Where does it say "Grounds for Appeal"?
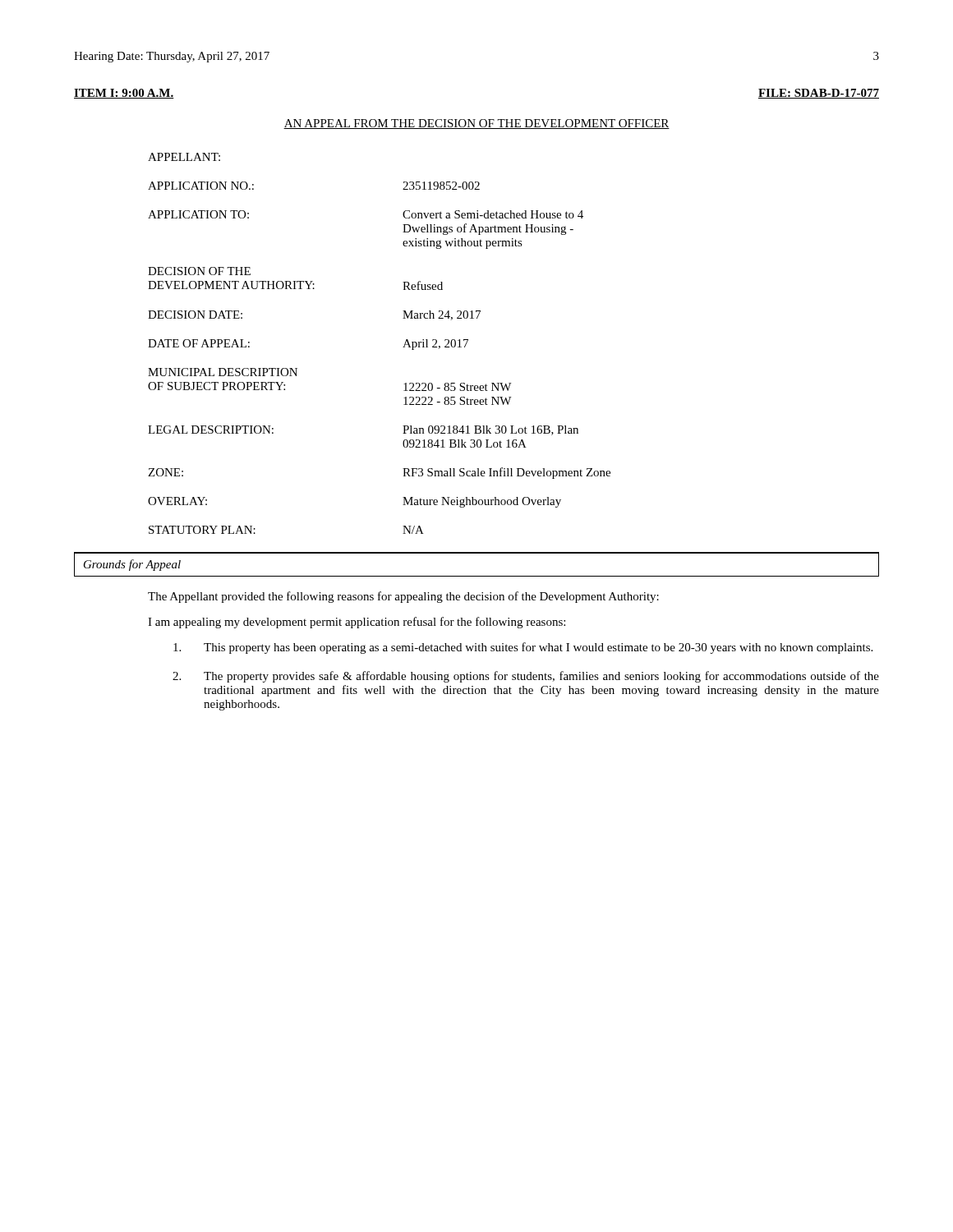Image resolution: width=953 pixels, height=1232 pixels. [132, 564]
